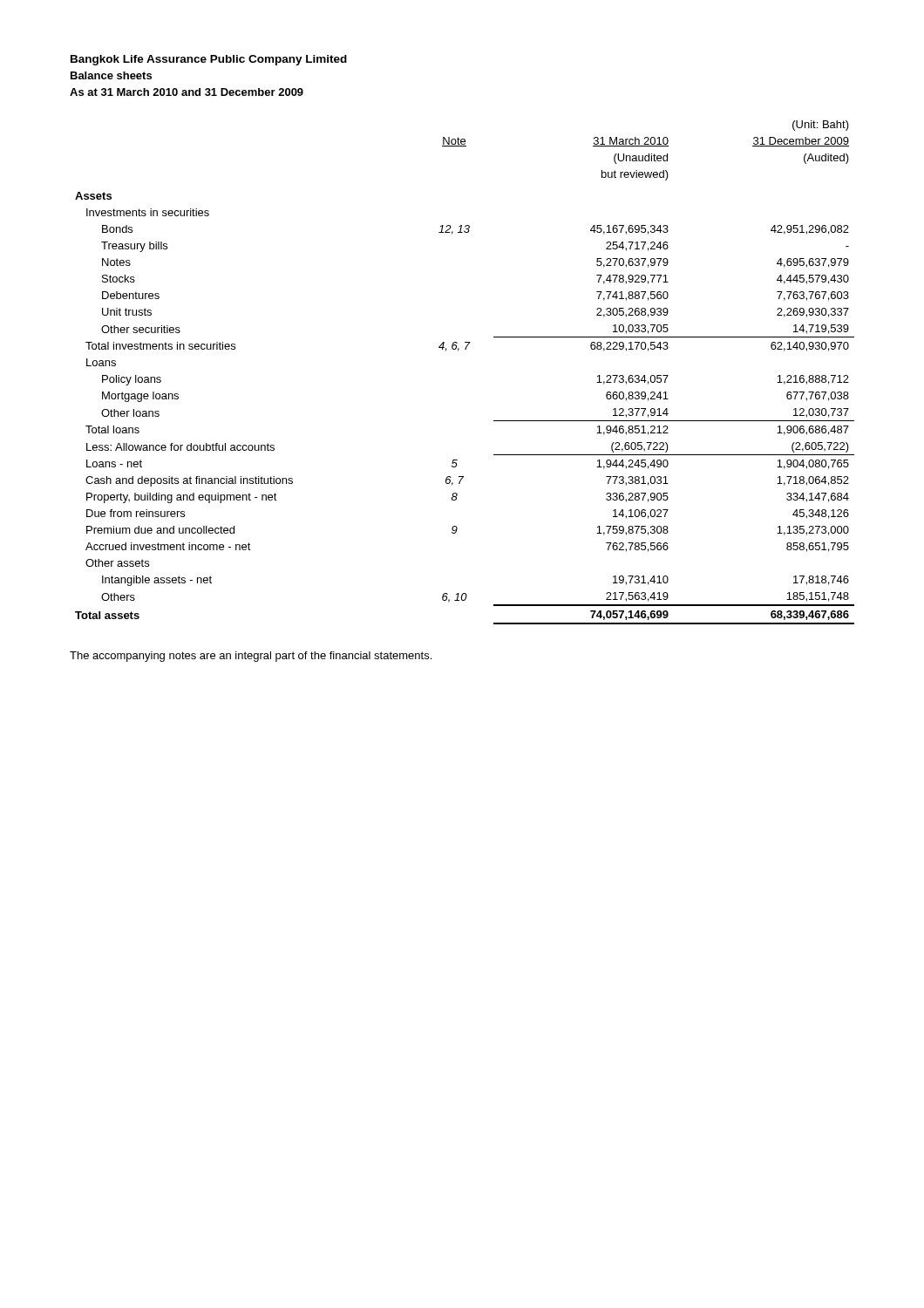The image size is (924, 1308).
Task: Navigate to the passage starting "As at 31 March 2010 and 31"
Action: (187, 92)
